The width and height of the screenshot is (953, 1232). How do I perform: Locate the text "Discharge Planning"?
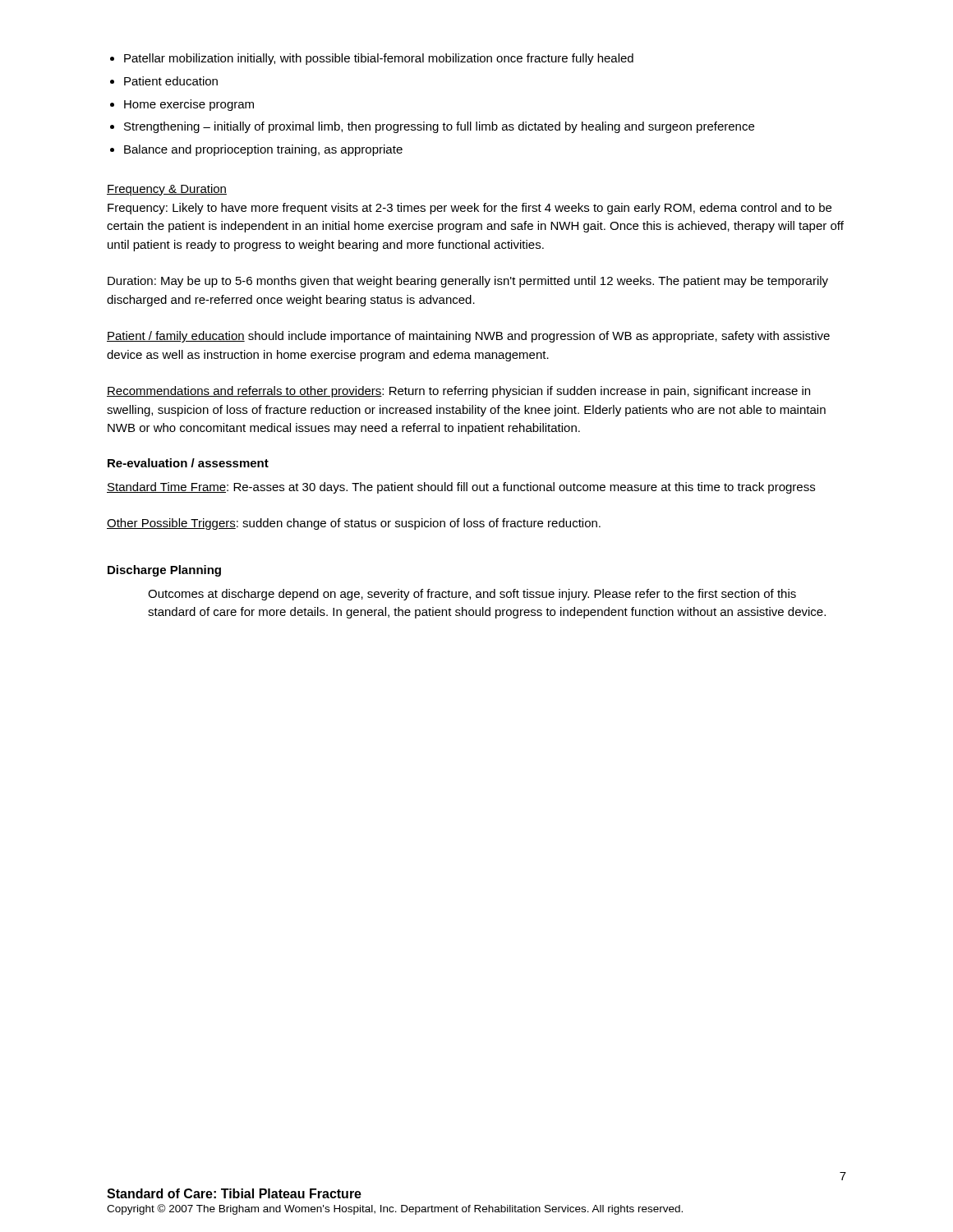164,569
